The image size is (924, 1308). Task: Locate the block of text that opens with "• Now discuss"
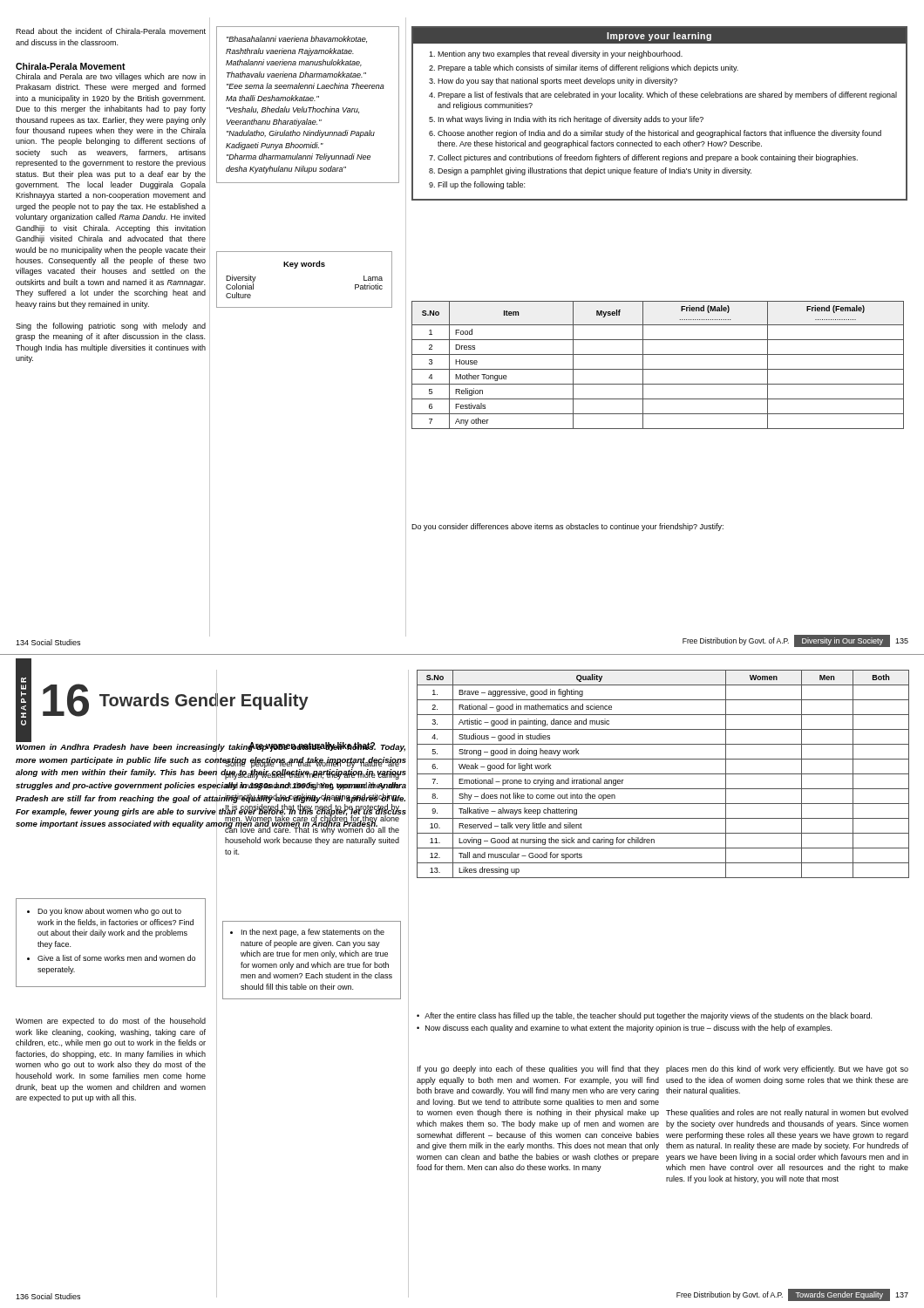tap(625, 1028)
